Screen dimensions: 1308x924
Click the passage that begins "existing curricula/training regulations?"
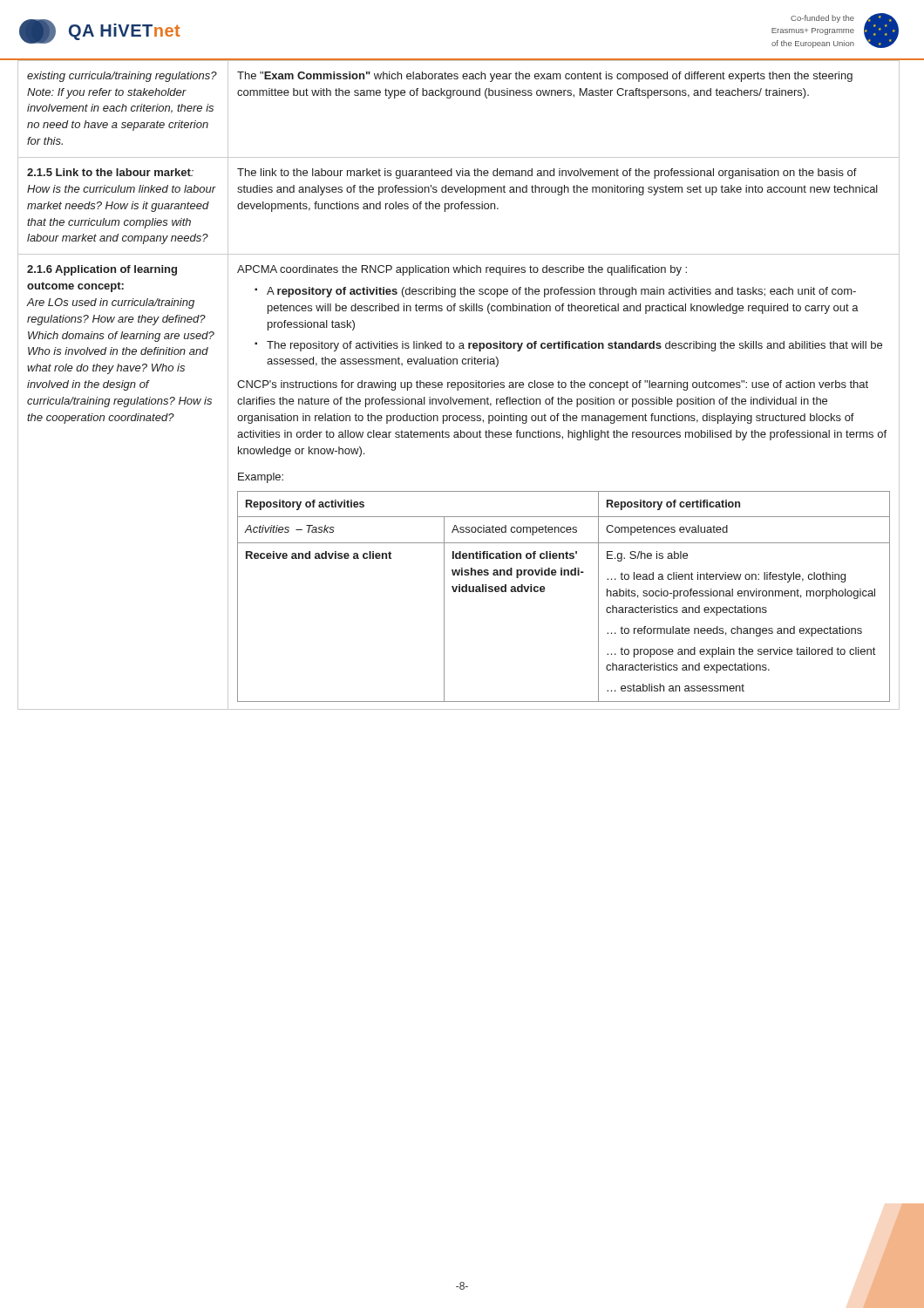[x=458, y=109]
